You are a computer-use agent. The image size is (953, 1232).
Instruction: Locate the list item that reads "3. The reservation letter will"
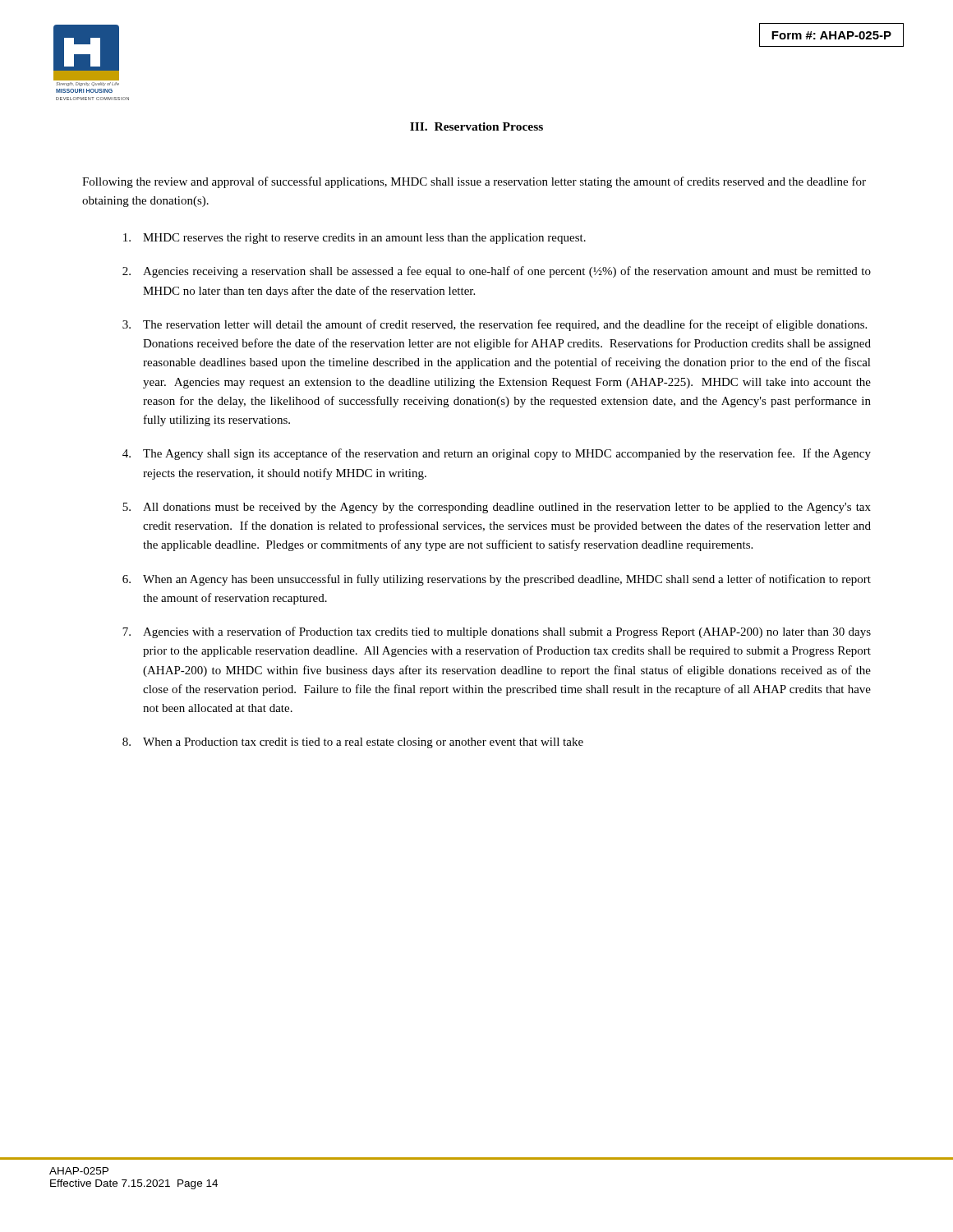click(x=476, y=372)
